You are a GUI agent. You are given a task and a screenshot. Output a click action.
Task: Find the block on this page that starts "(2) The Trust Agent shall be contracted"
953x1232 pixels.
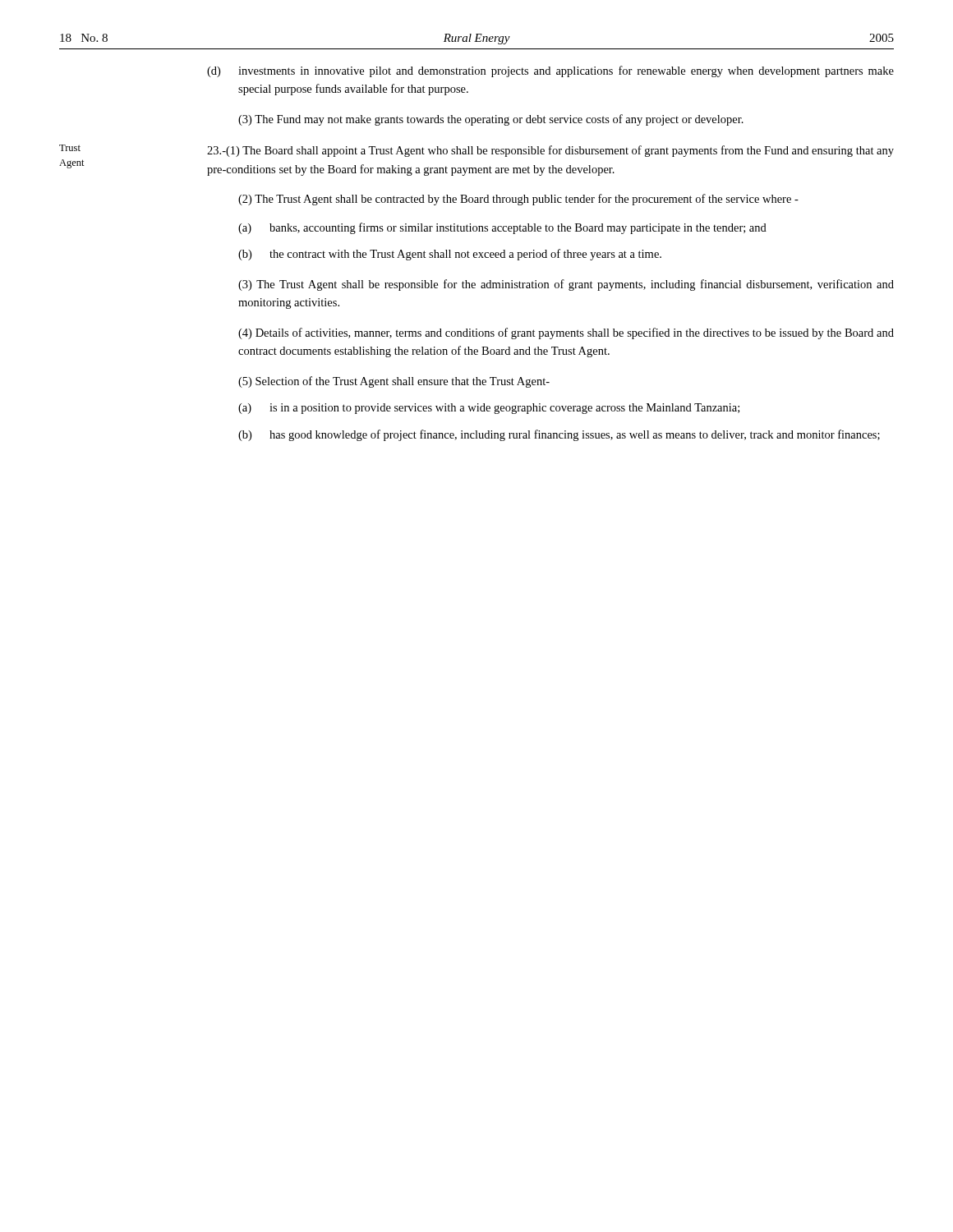pos(566,199)
